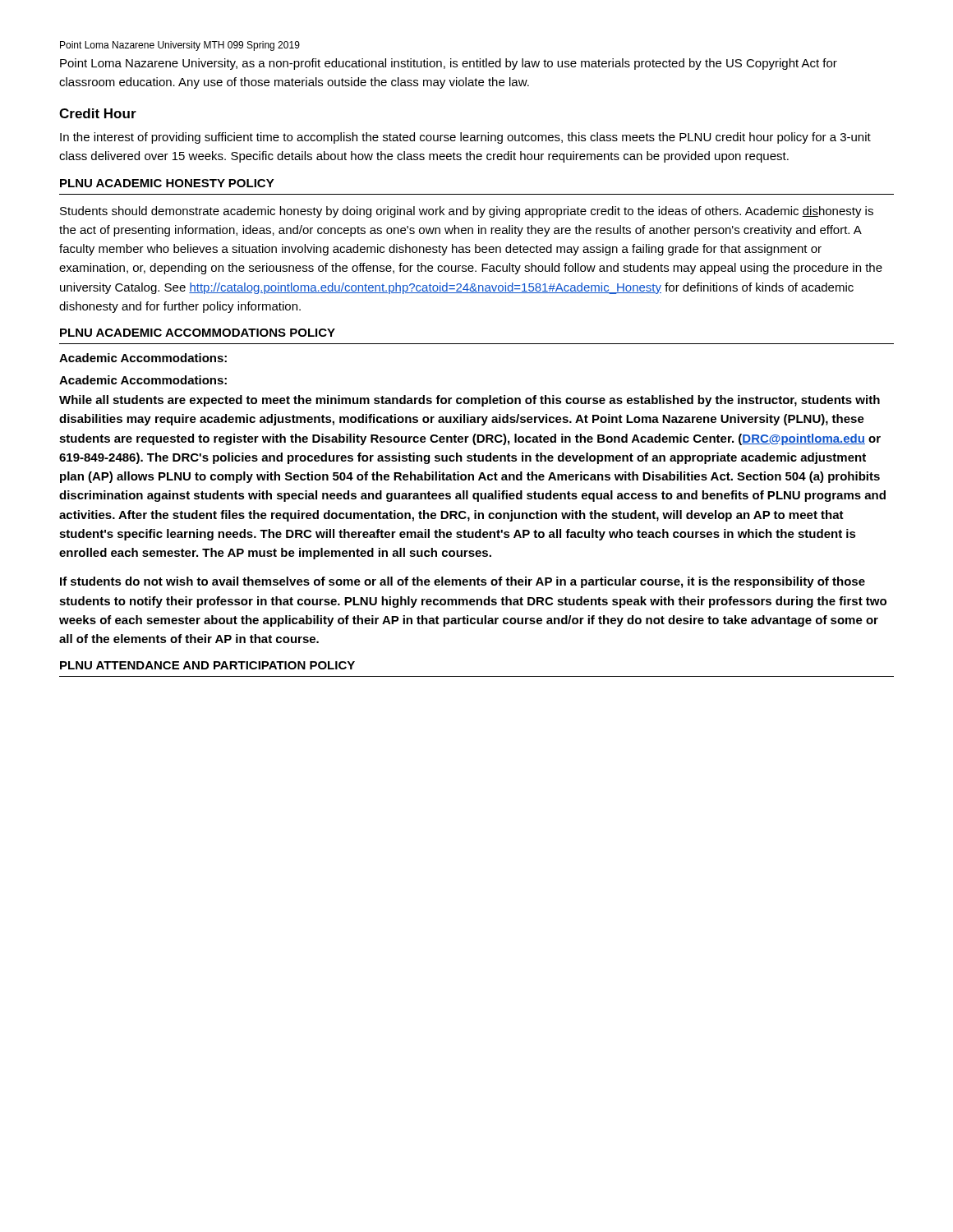The image size is (953, 1232).
Task: Select the text block containing "If students do"
Action: click(x=473, y=610)
